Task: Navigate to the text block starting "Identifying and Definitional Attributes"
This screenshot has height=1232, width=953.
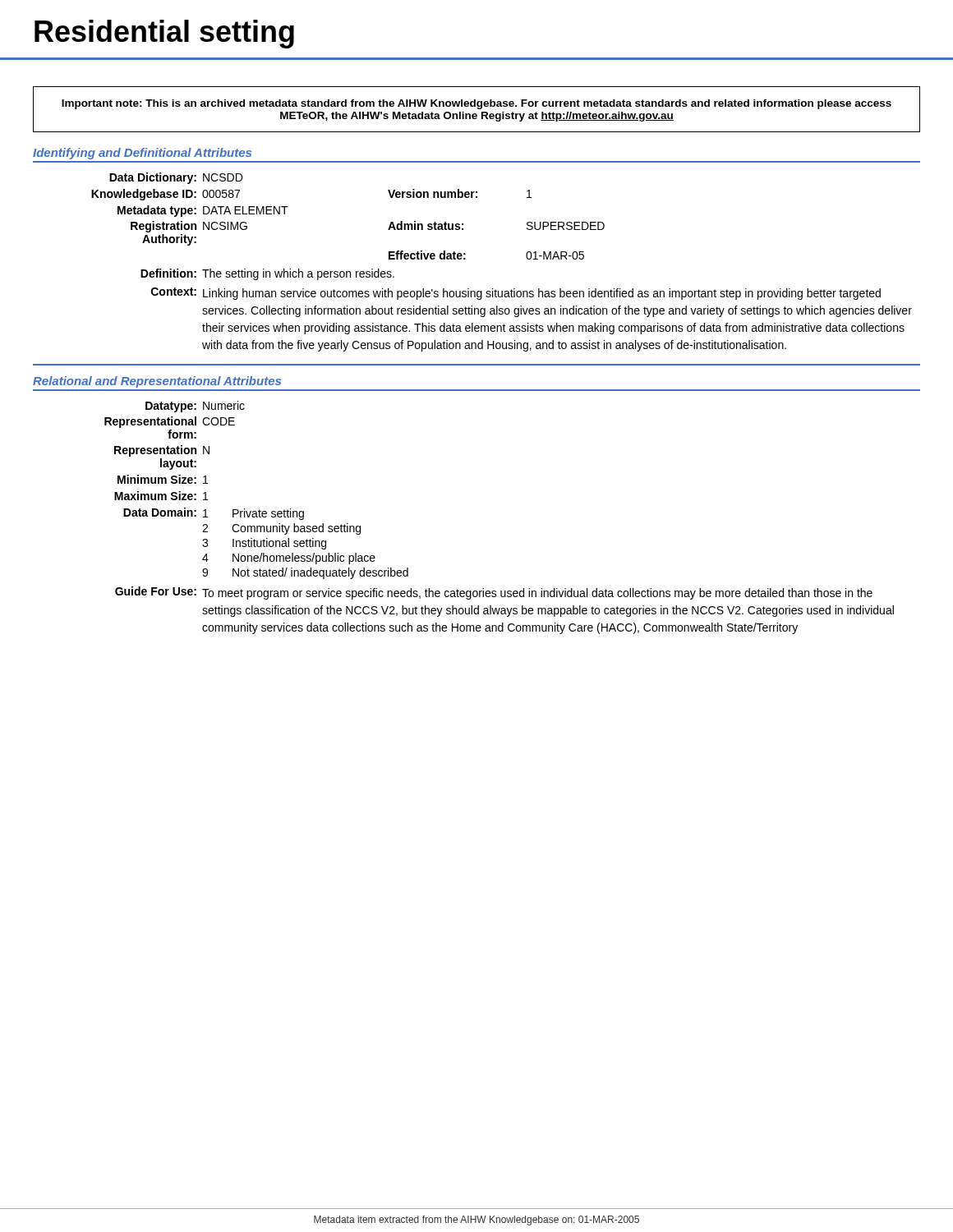Action: coord(143,152)
